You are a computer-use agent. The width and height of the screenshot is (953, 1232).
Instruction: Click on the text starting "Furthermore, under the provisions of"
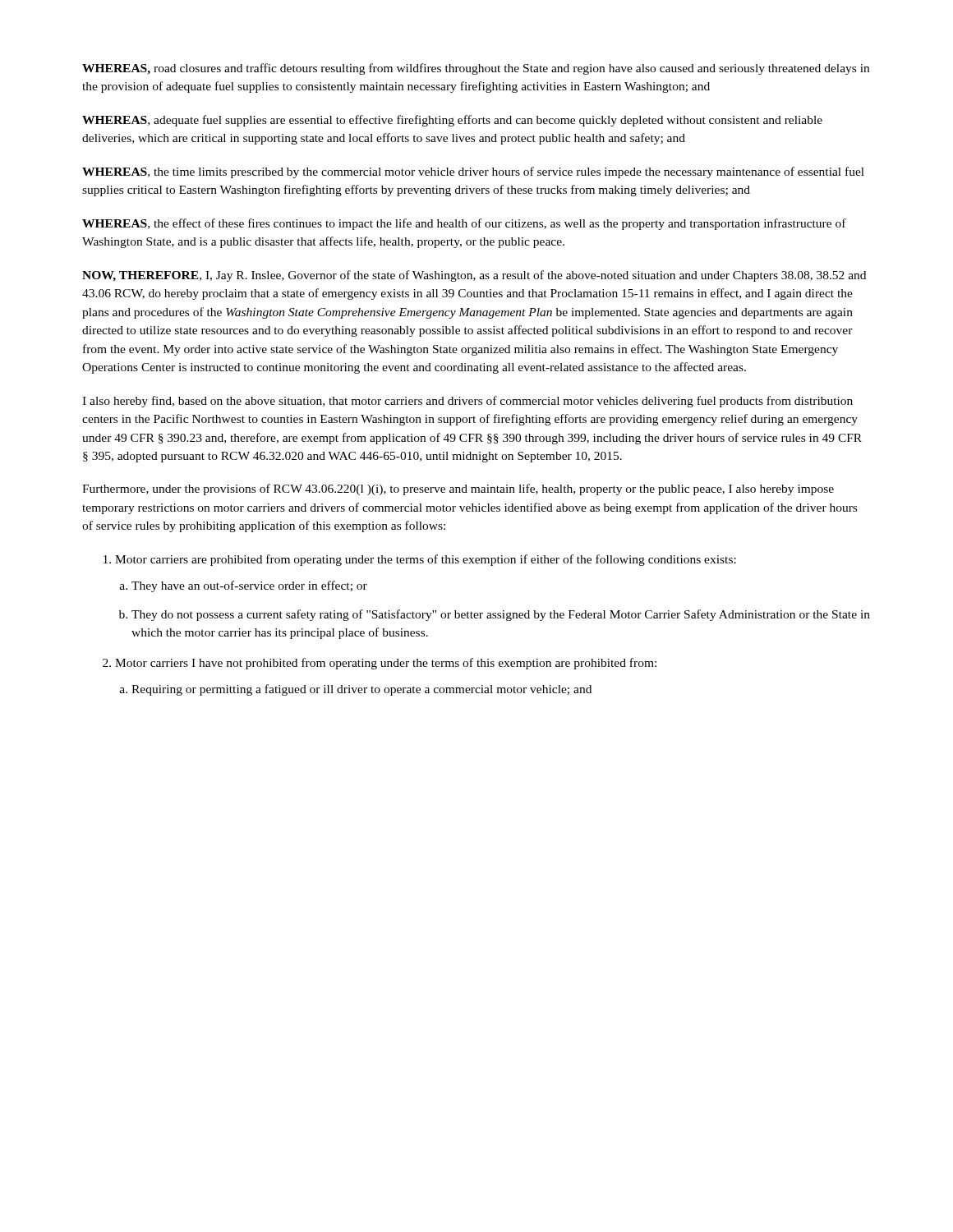coord(476,508)
